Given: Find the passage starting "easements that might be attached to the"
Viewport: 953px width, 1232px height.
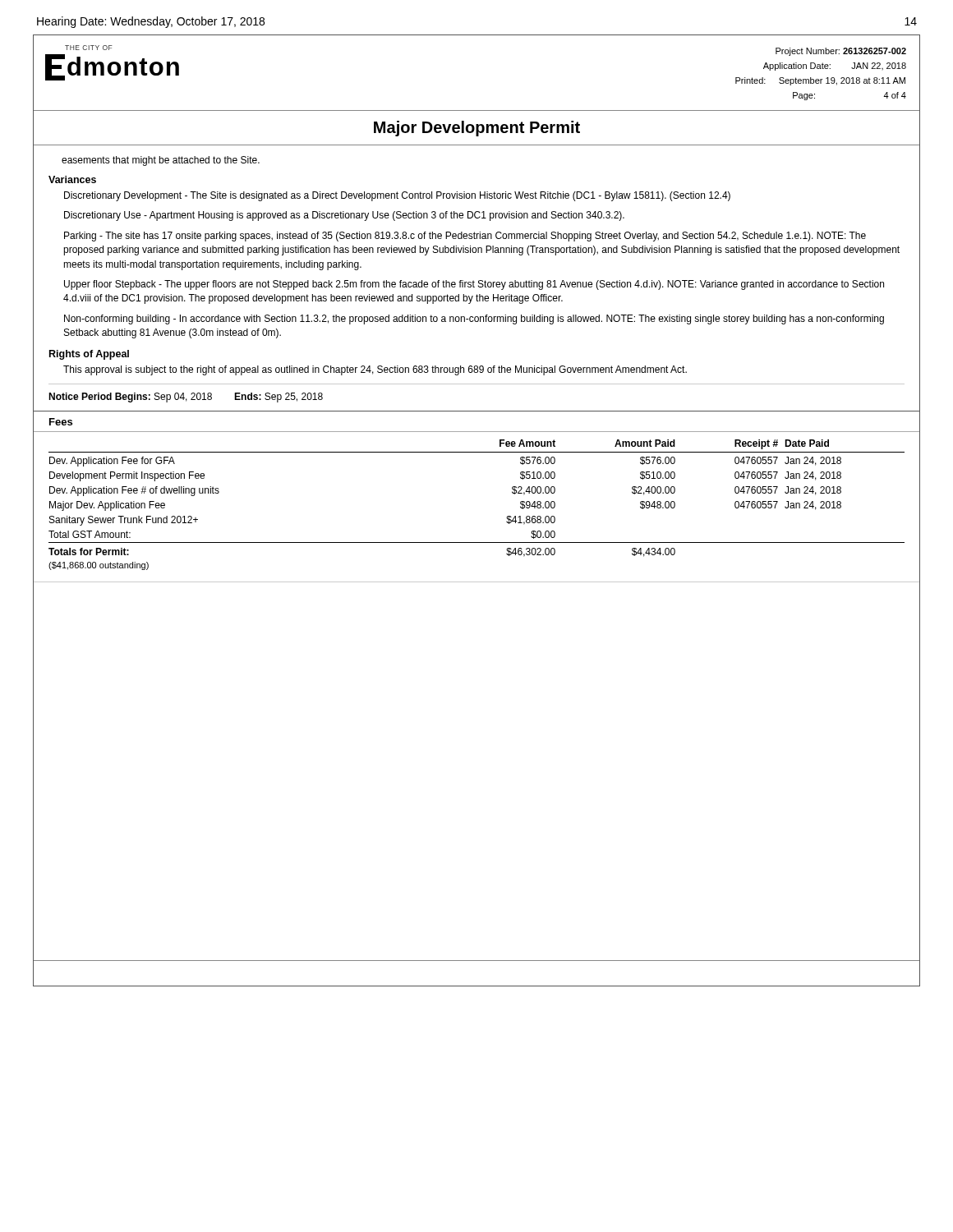Looking at the screenshot, I should [161, 160].
